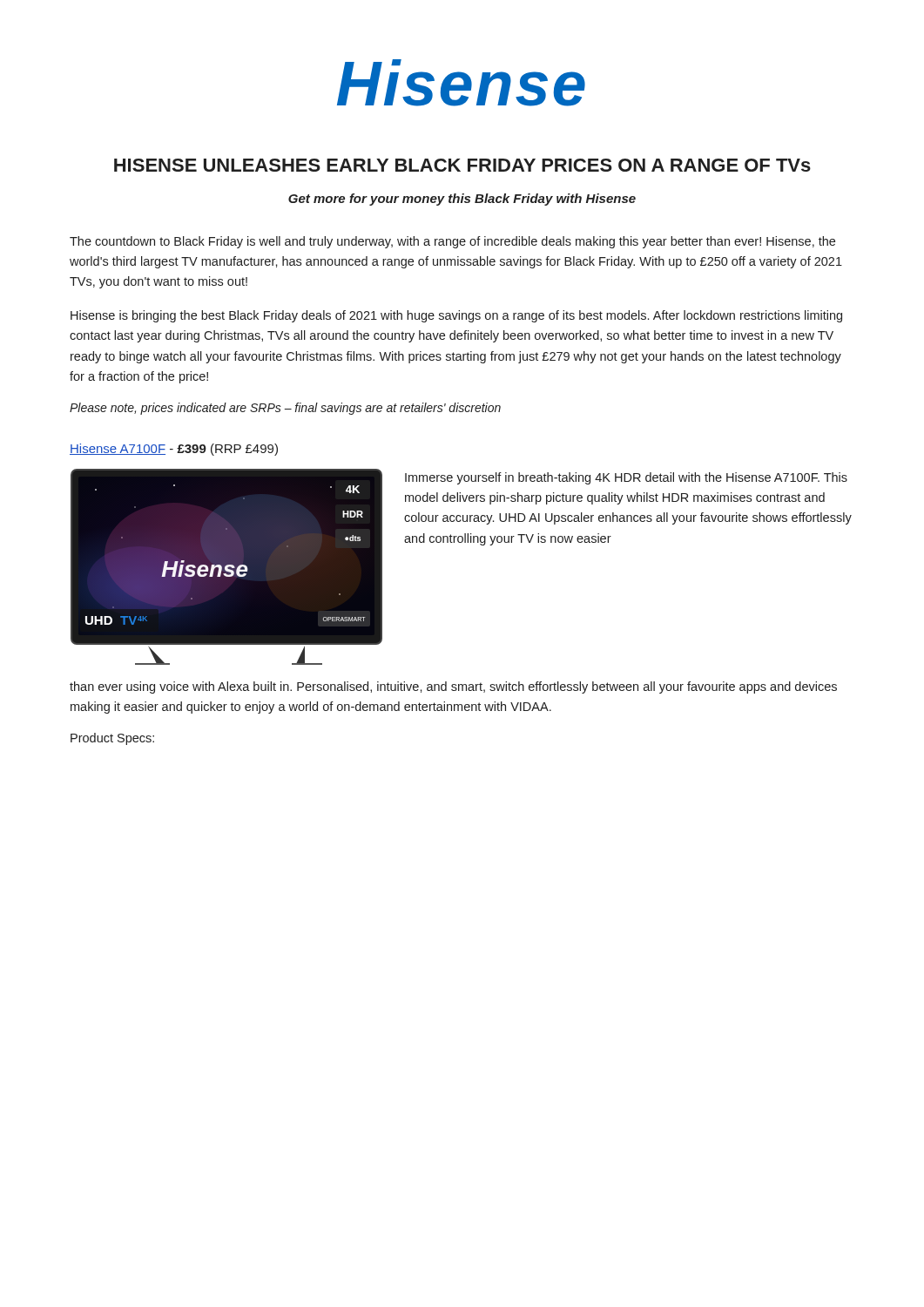Select the passage starting "HISENSE UNLEASHES EARLY BLACK FRIDAY"
Image resolution: width=924 pixels, height=1307 pixels.
pos(462,165)
